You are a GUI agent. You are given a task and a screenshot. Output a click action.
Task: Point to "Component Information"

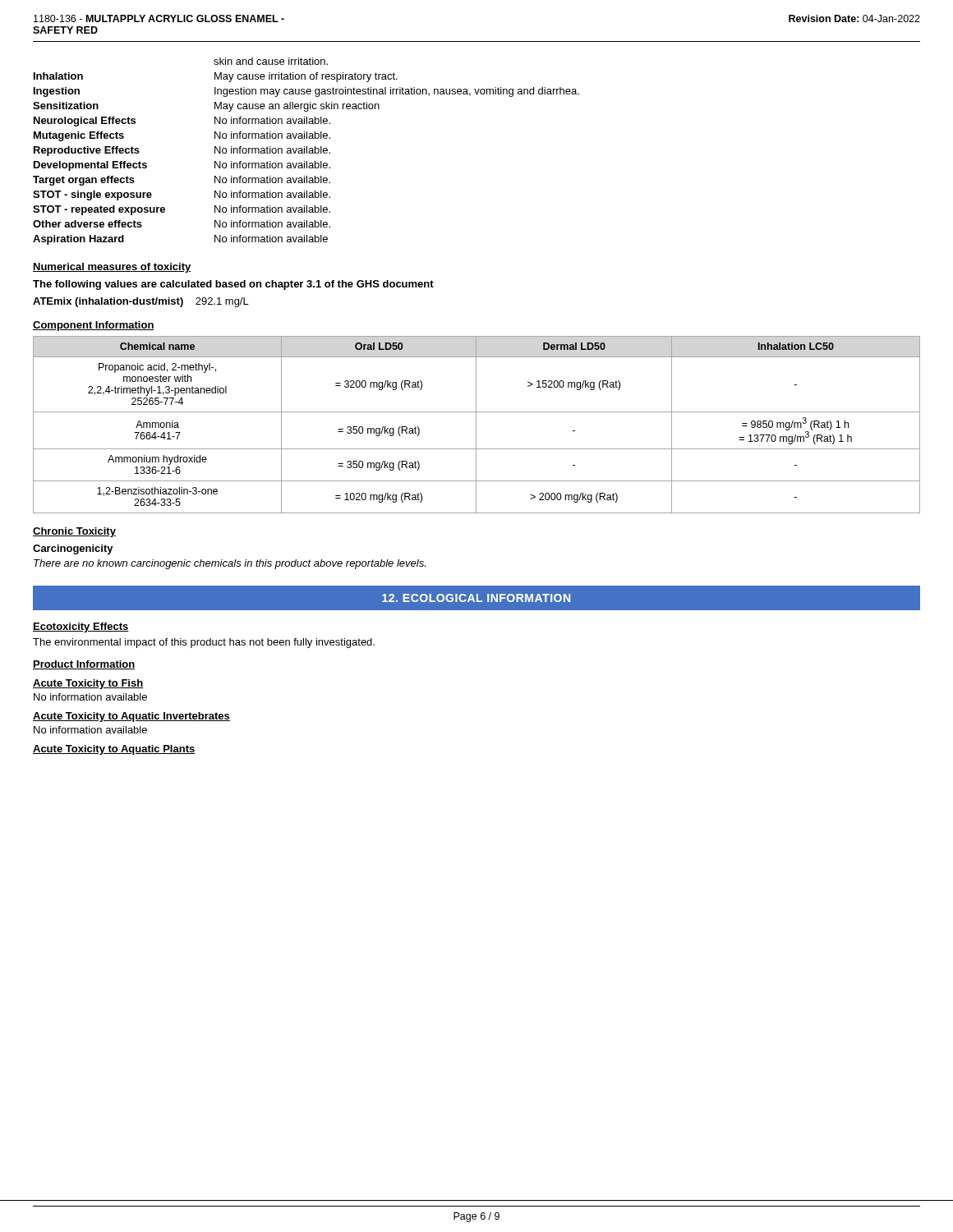(93, 325)
